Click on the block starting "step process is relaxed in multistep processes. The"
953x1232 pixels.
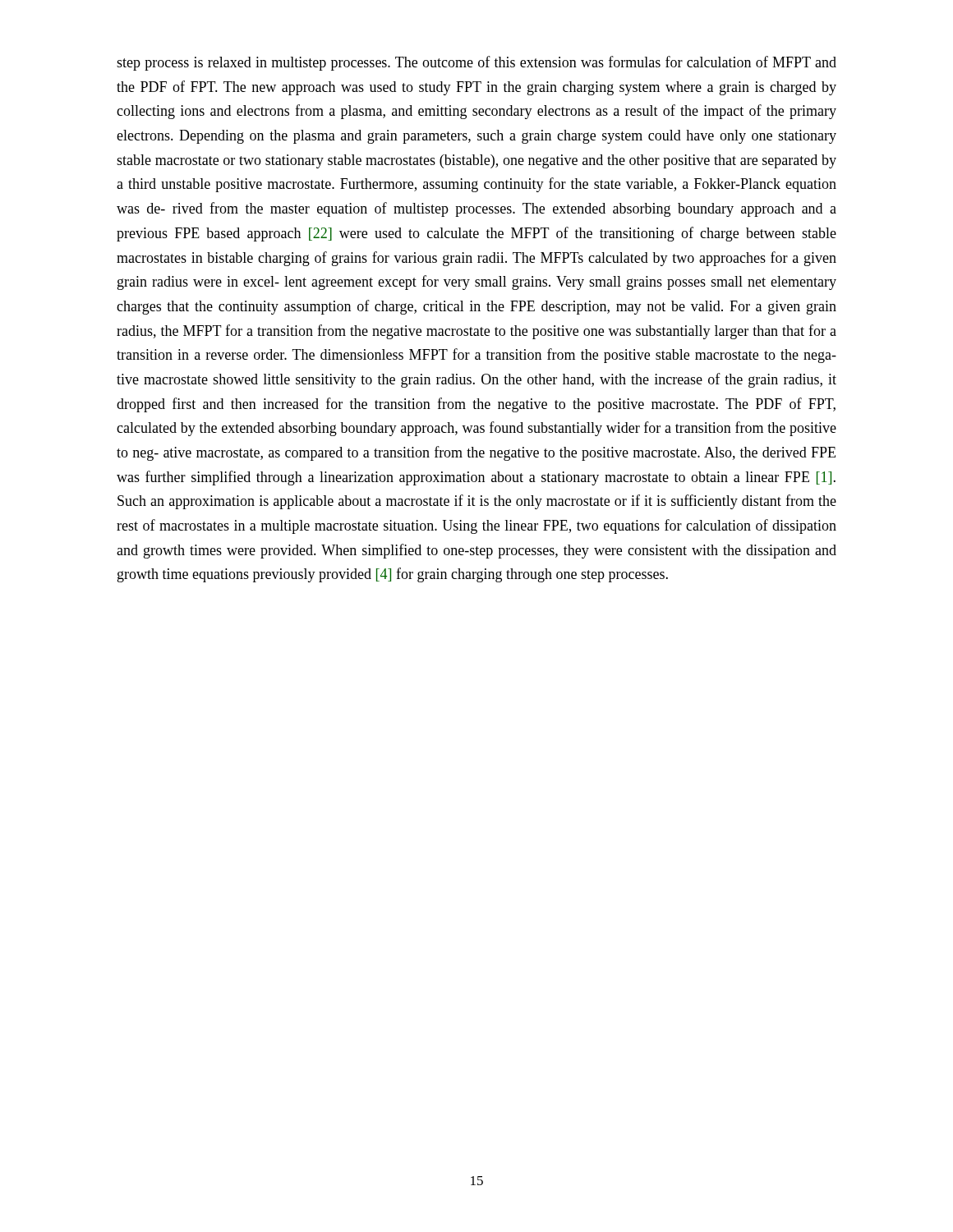pyautogui.click(x=476, y=319)
